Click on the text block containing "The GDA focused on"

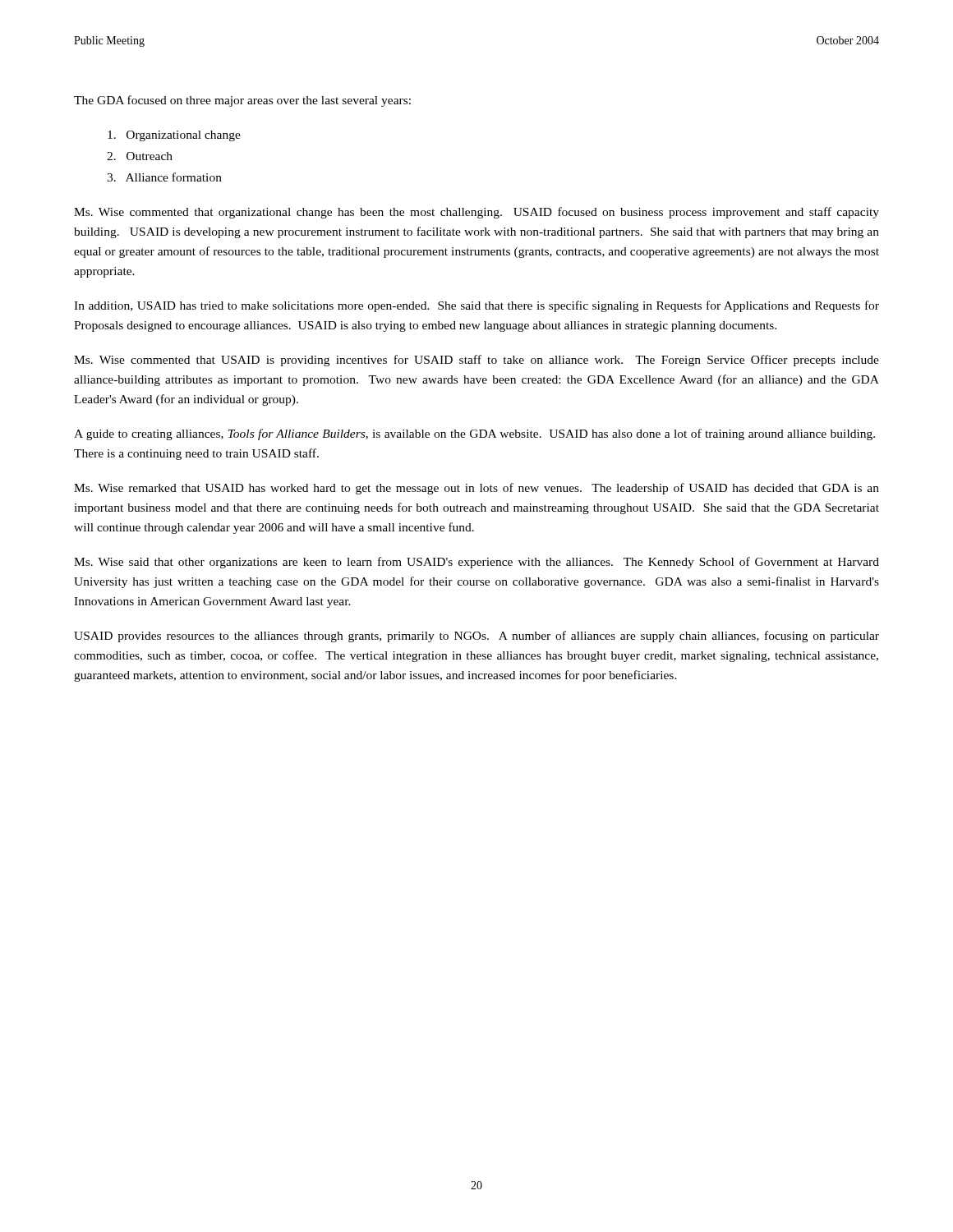pyautogui.click(x=243, y=100)
